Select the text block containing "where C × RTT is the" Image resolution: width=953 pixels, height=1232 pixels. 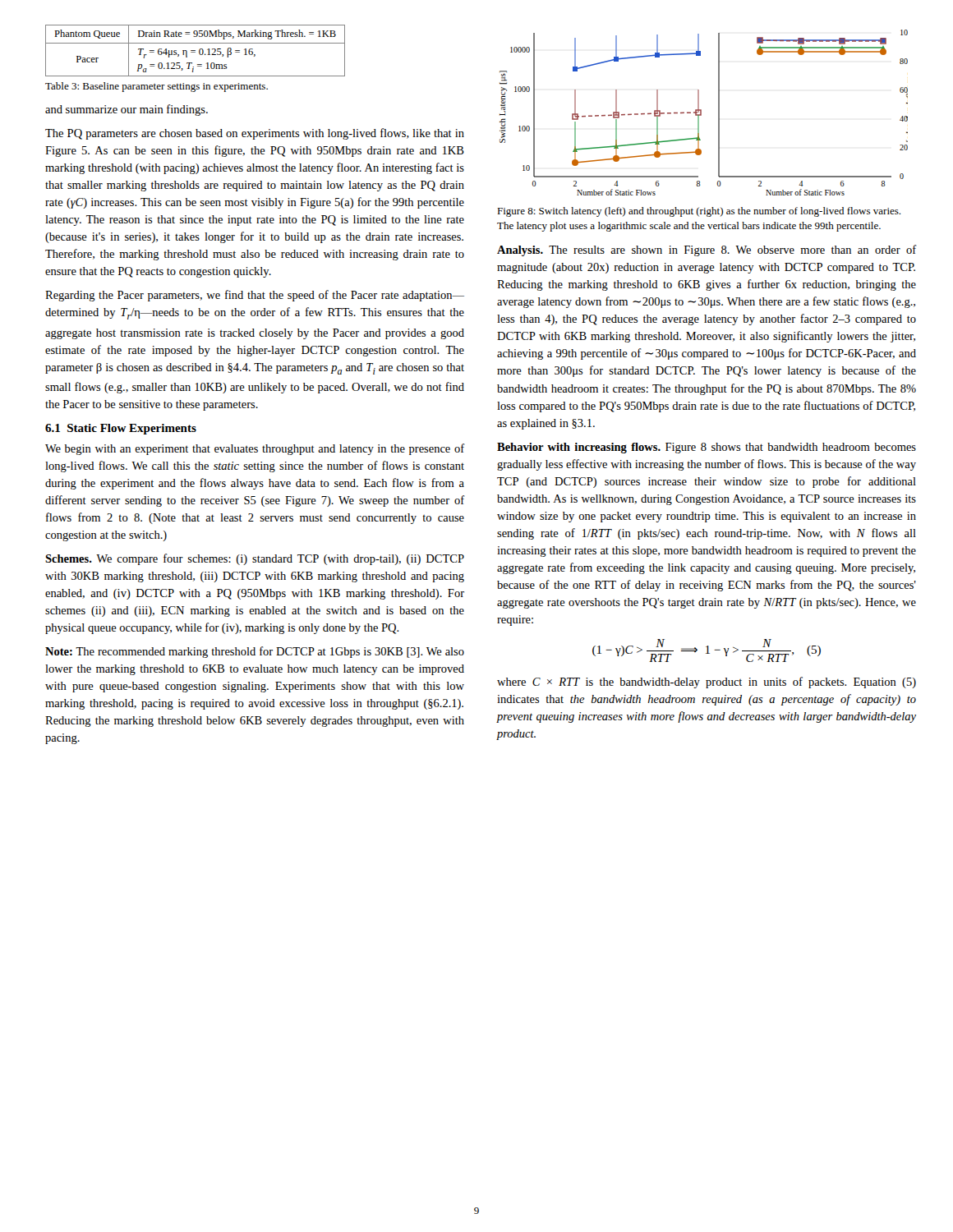pos(707,708)
